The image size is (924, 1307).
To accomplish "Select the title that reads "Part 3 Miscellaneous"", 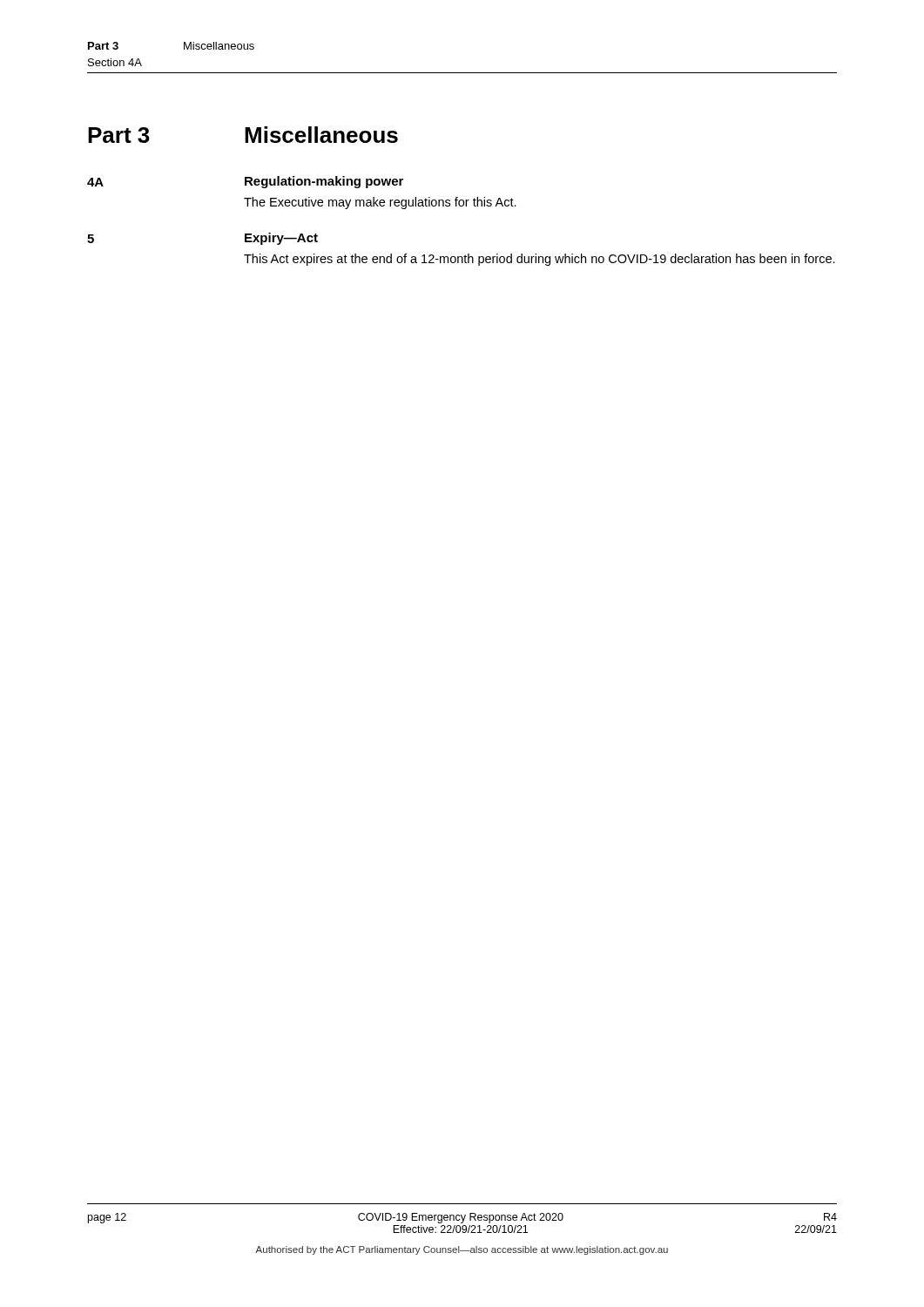I will [243, 135].
